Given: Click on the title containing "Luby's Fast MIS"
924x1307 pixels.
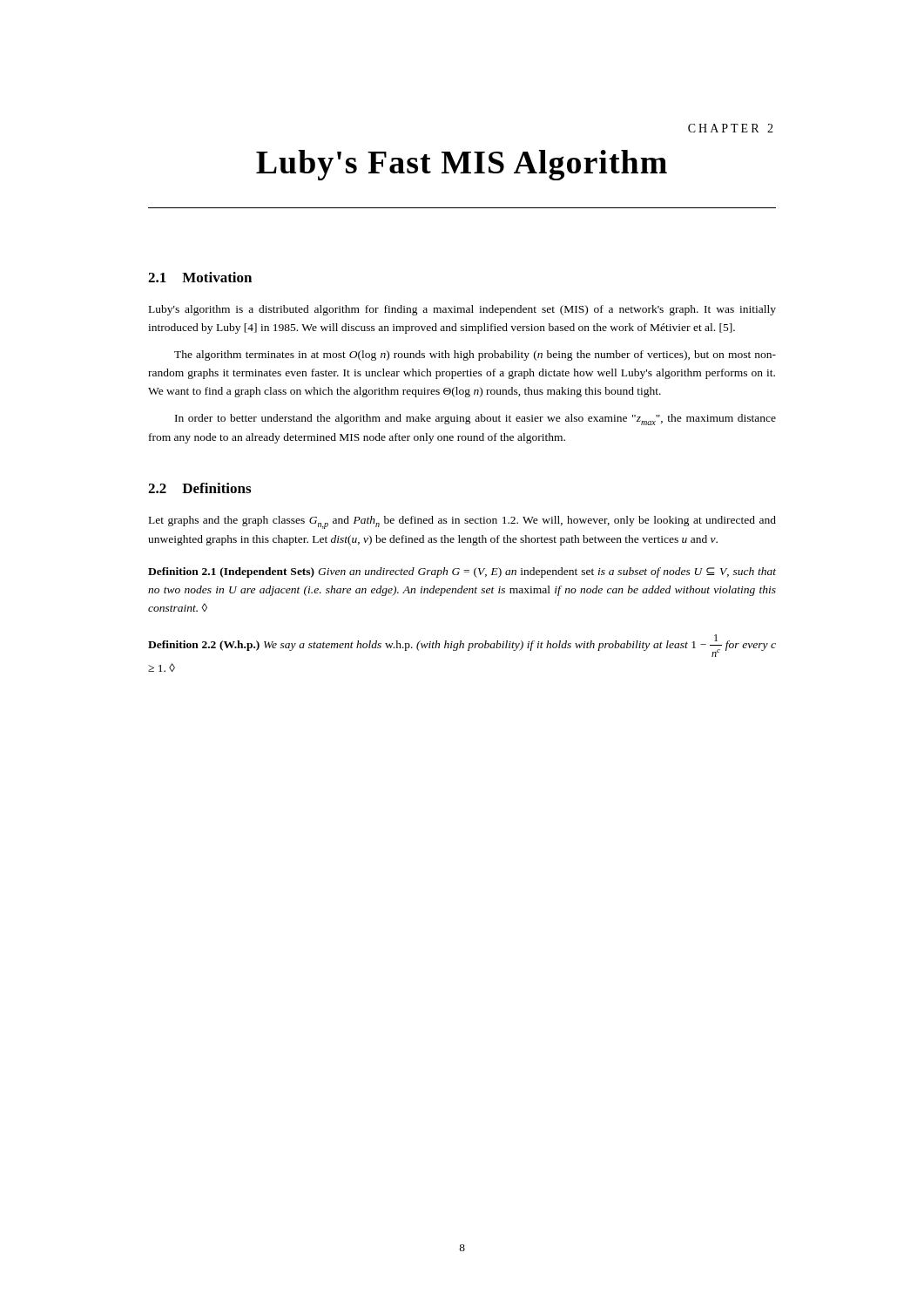Looking at the screenshot, I should point(462,162).
